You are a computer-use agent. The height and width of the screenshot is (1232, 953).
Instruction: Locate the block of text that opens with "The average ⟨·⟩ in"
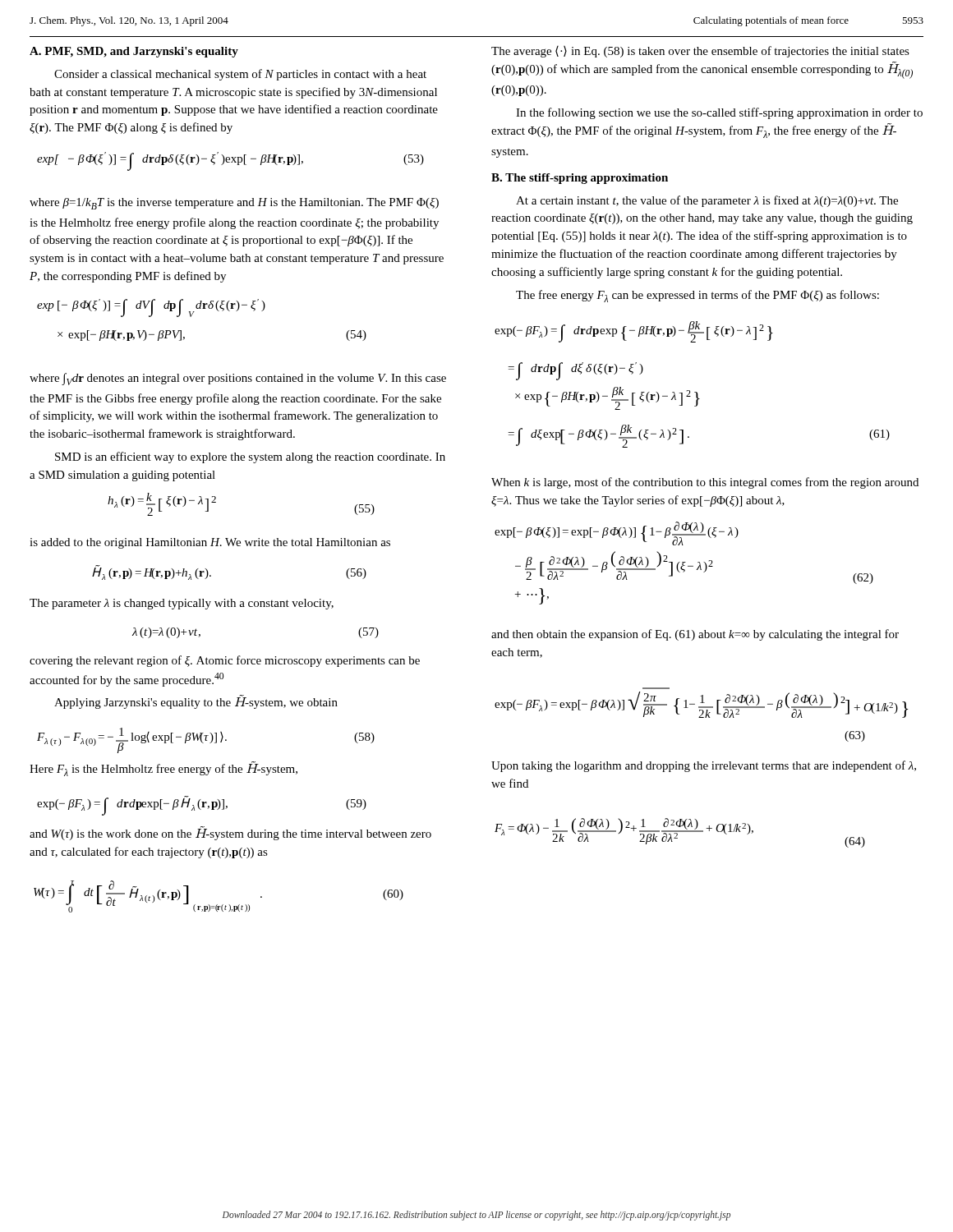707,102
